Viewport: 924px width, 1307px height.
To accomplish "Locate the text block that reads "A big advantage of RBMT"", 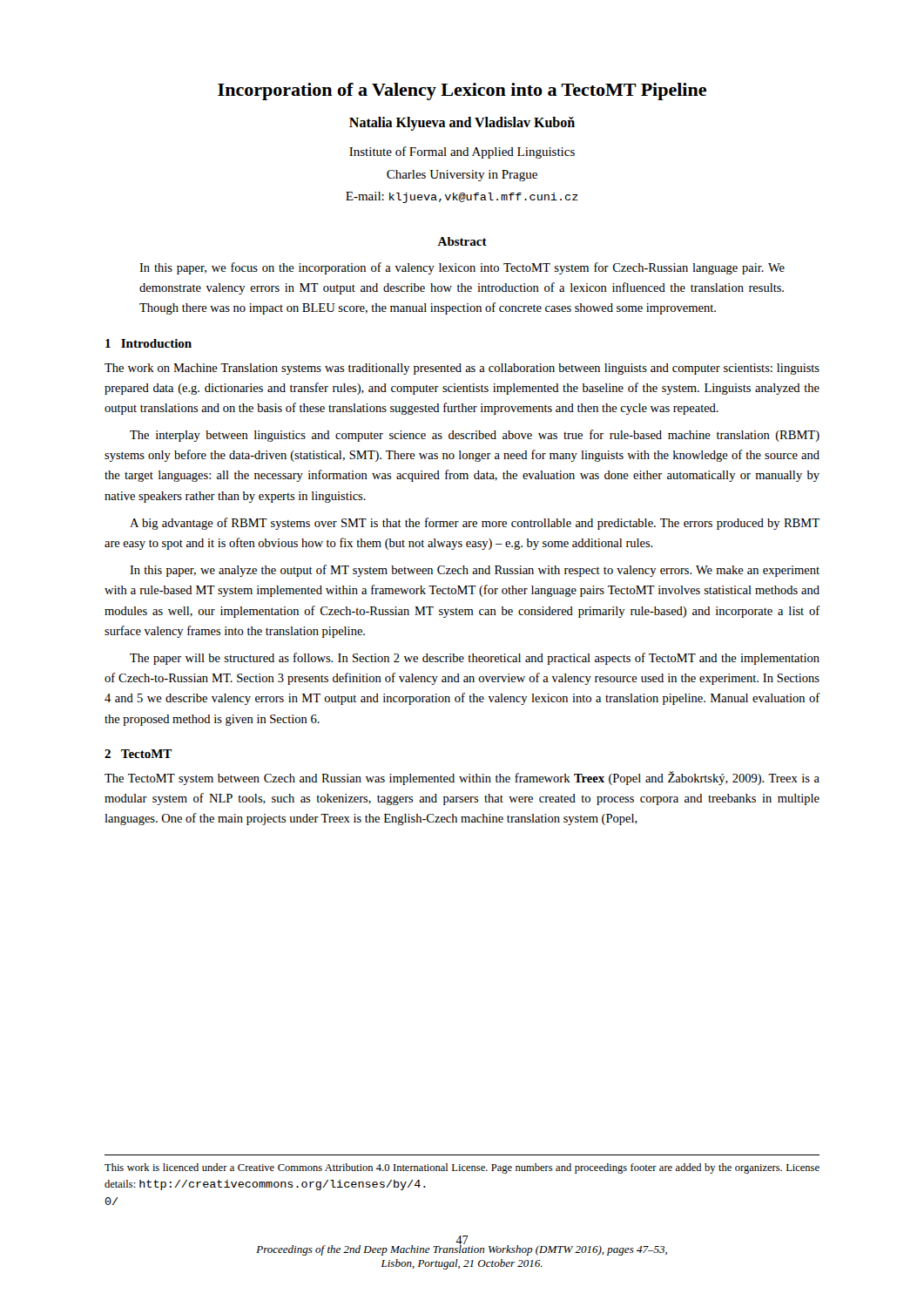I will click(462, 533).
